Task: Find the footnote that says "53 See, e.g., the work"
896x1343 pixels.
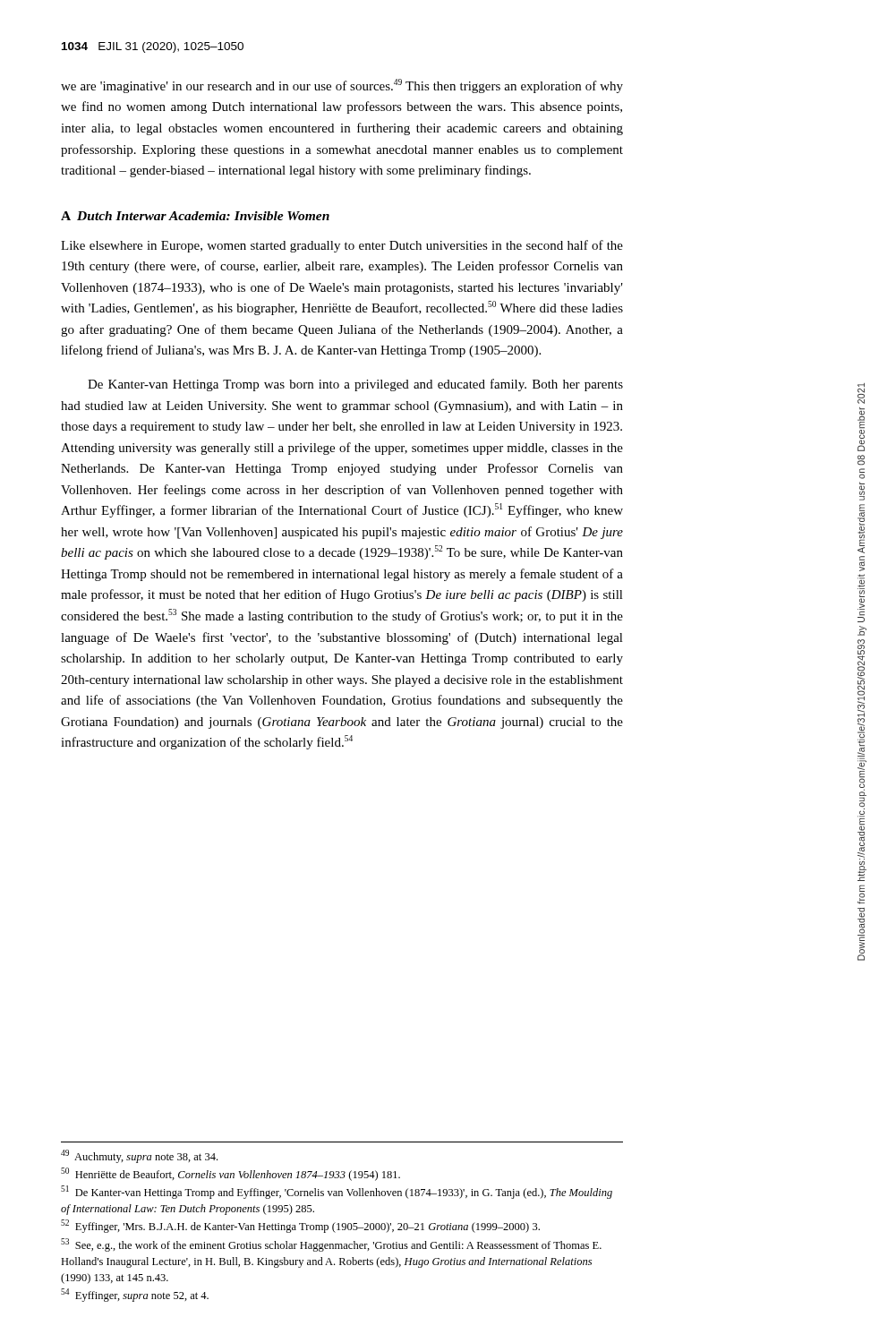Action: [331, 1260]
